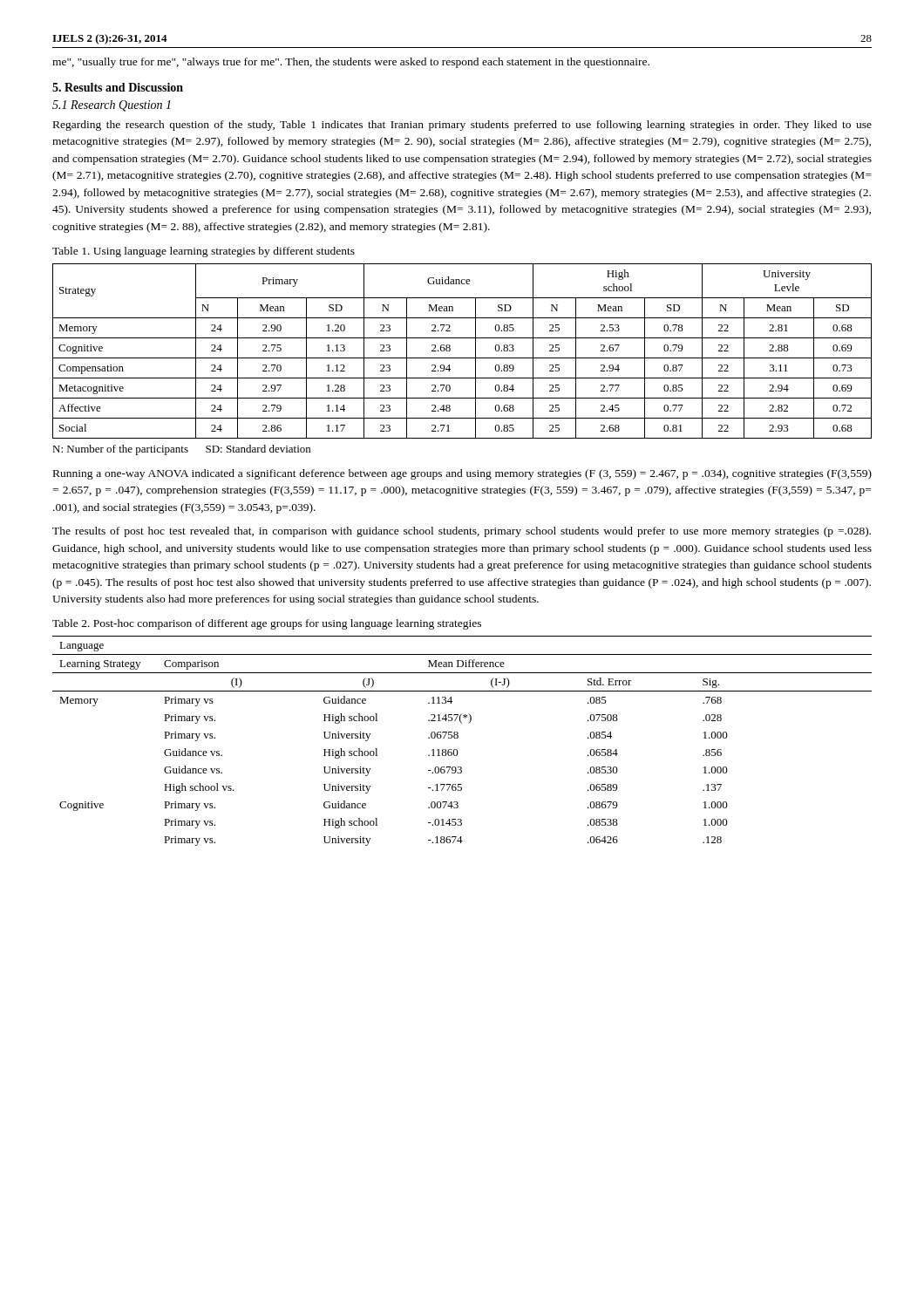Image resolution: width=924 pixels, height=1308 pixels.
Task: Click on the section header containing "5. Results and Discussion"
Action: tap(118, 87)
